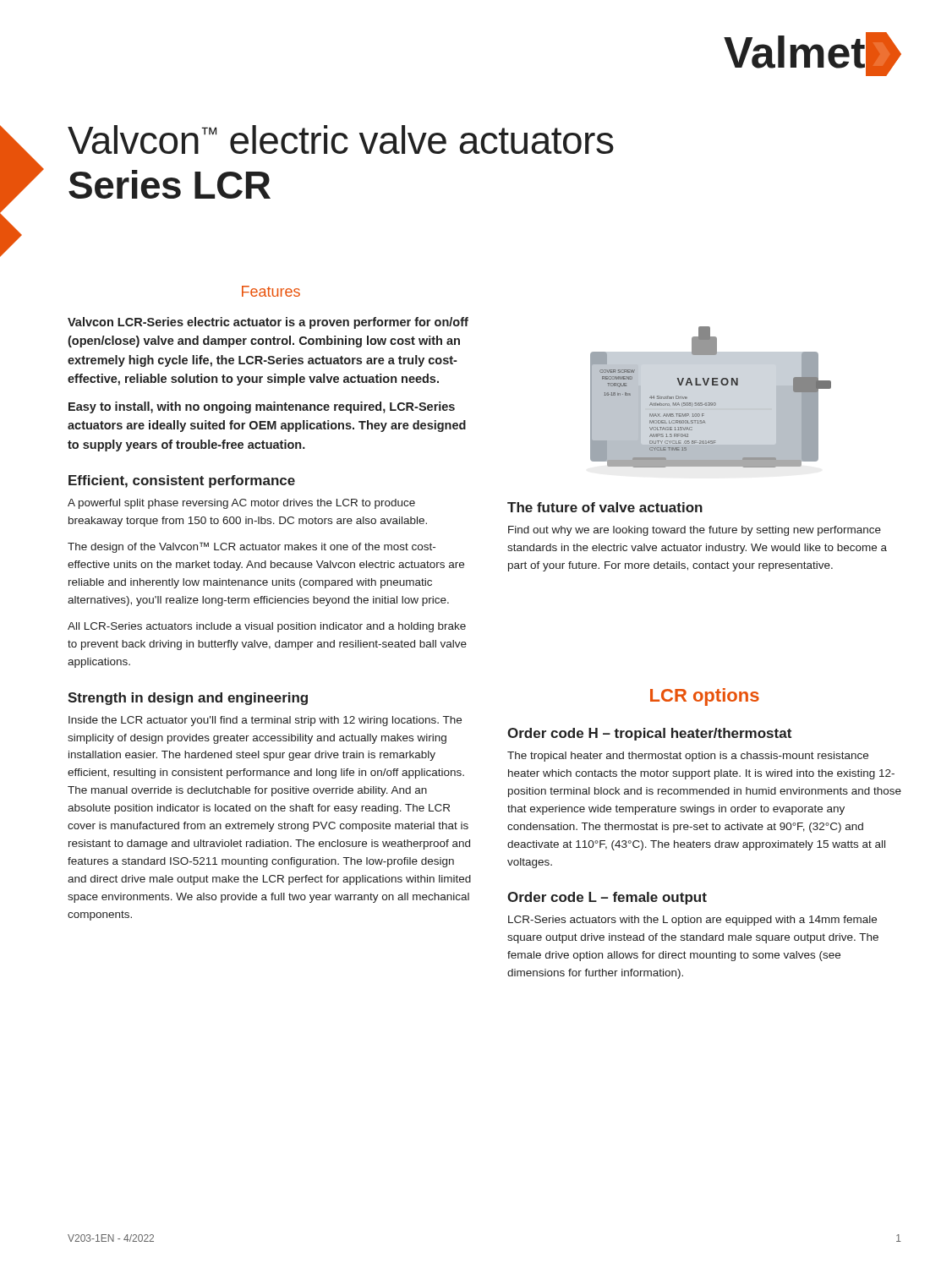Find the passage starting "The future of valve actuation"
Screen dimensions: 1268x952
605,508
